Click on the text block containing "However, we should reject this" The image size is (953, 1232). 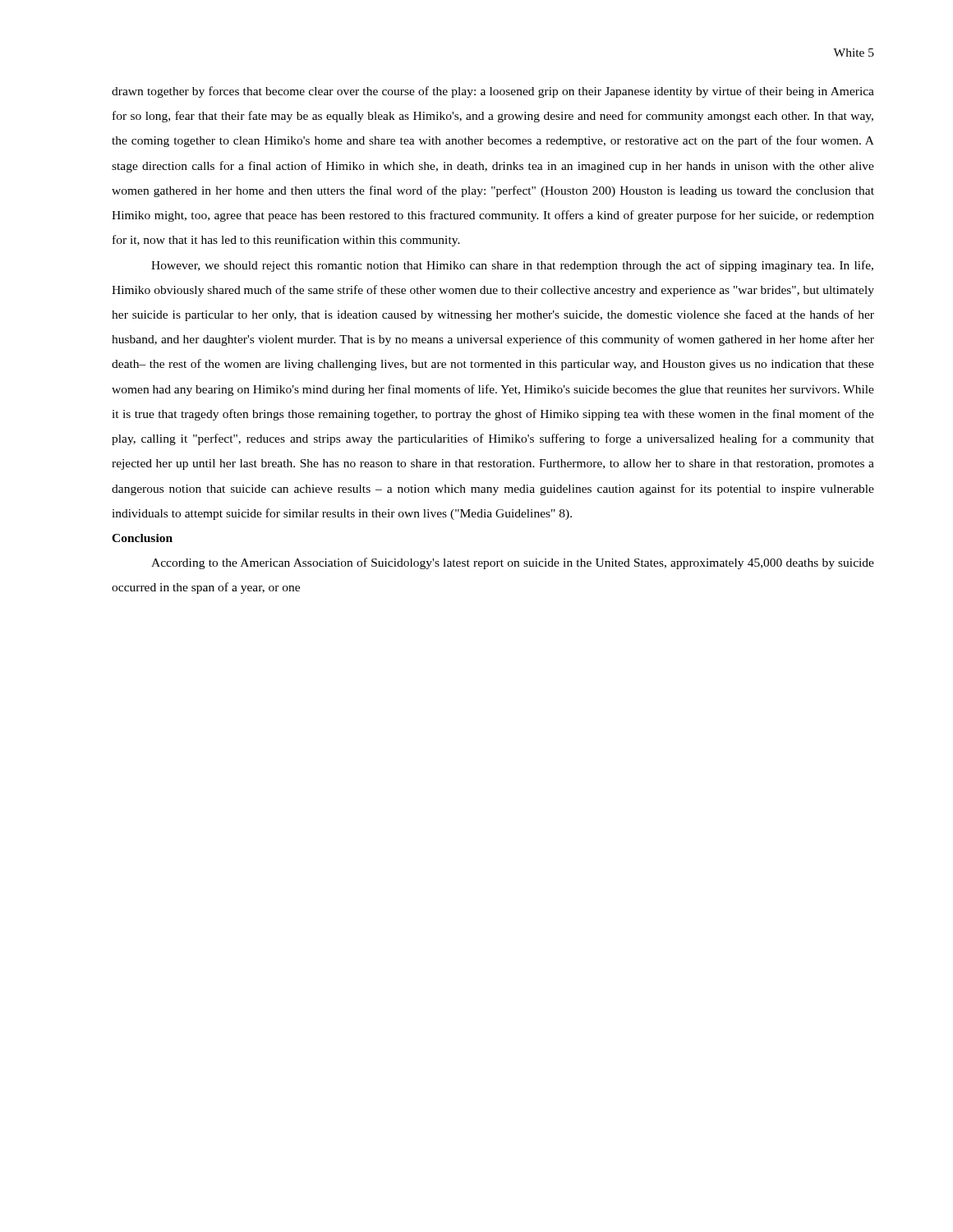pyautogui.click(x=493, y=389)
